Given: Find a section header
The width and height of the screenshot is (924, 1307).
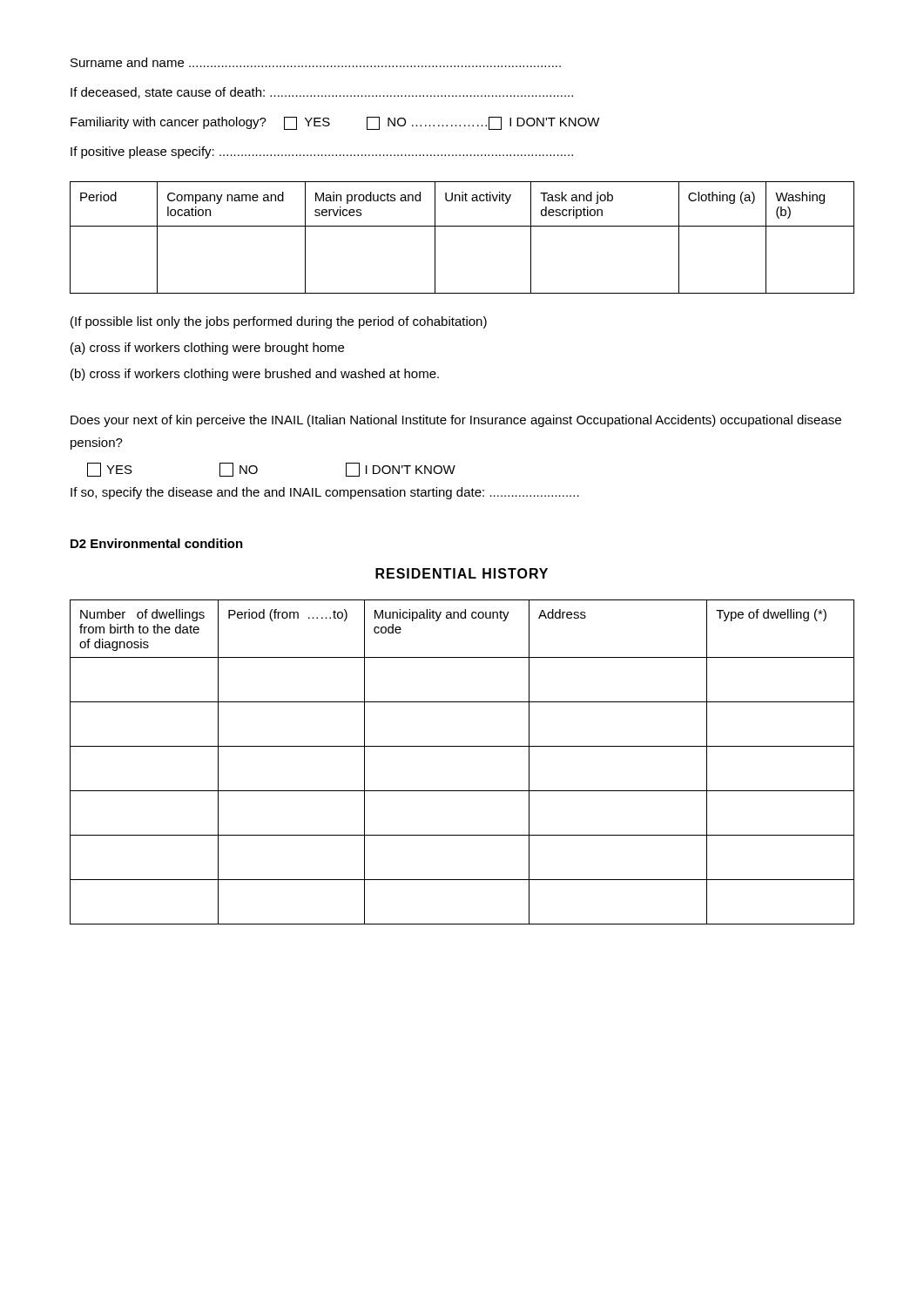Looking at the screenshot, I should [156, 543].
